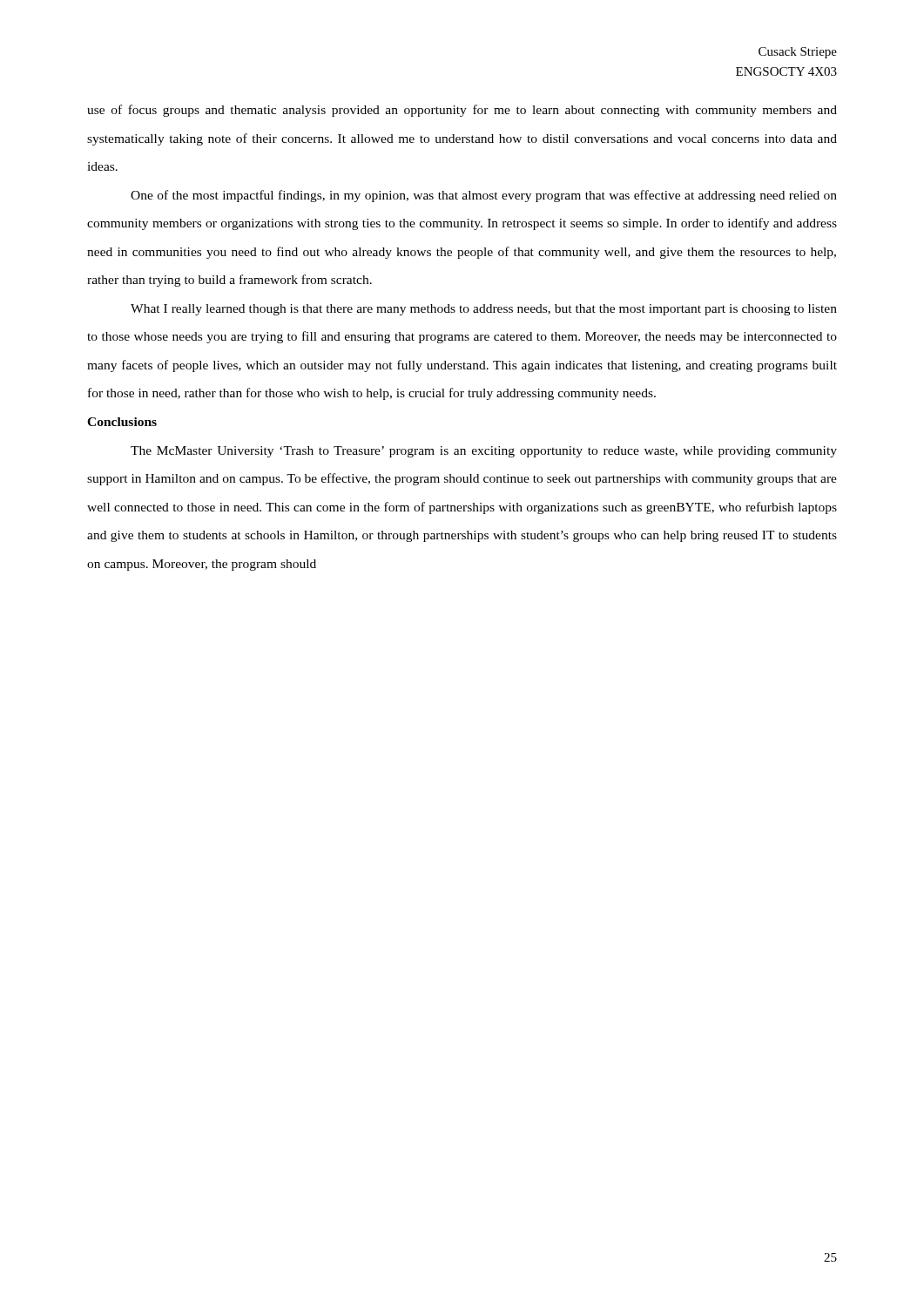Locate the passage starting "use of focus groups and"
Screen dimensions: 1307x924
pos(462,138)
